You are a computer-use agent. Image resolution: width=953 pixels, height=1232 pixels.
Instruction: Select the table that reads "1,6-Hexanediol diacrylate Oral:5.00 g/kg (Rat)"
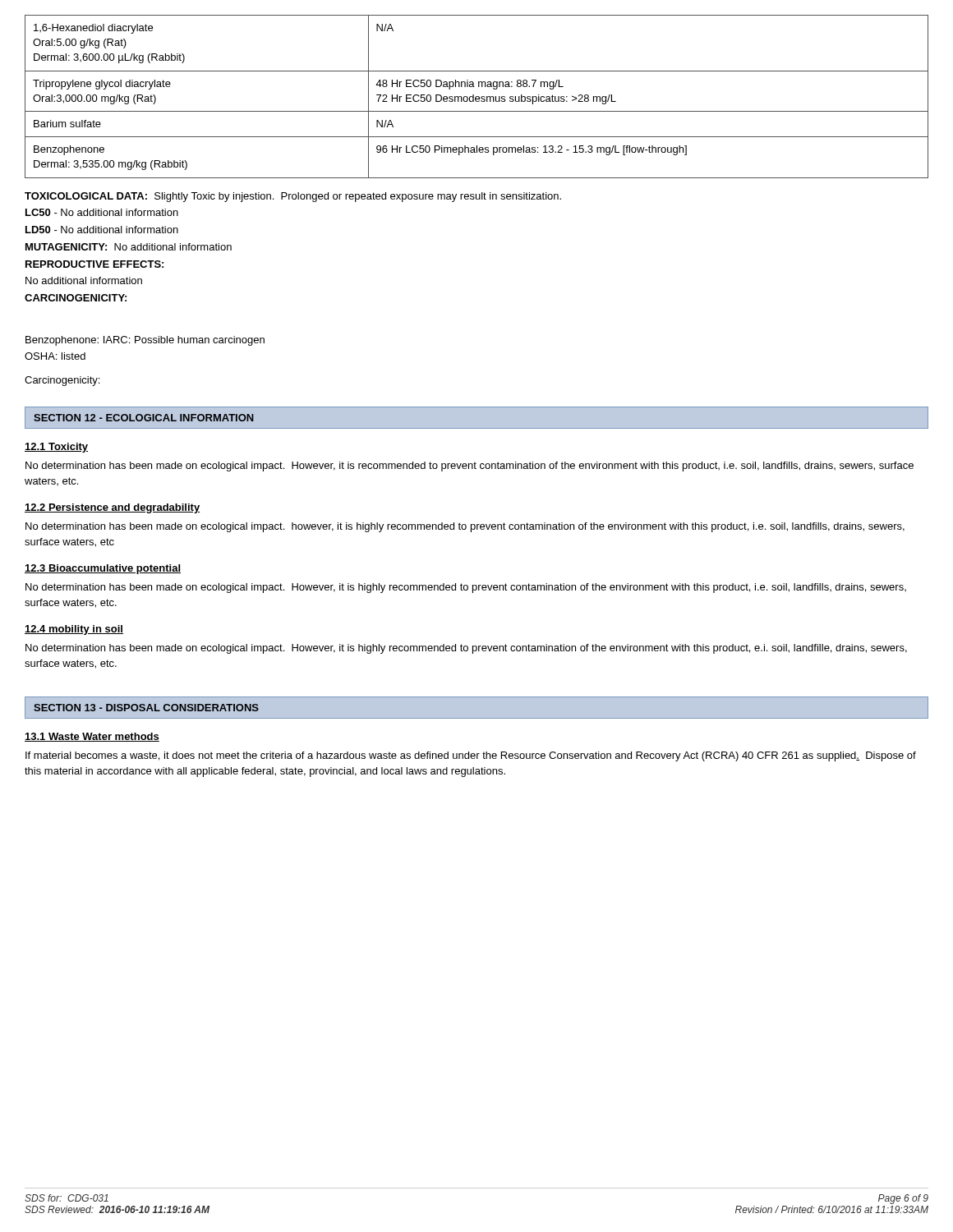[x=476, y=96]
